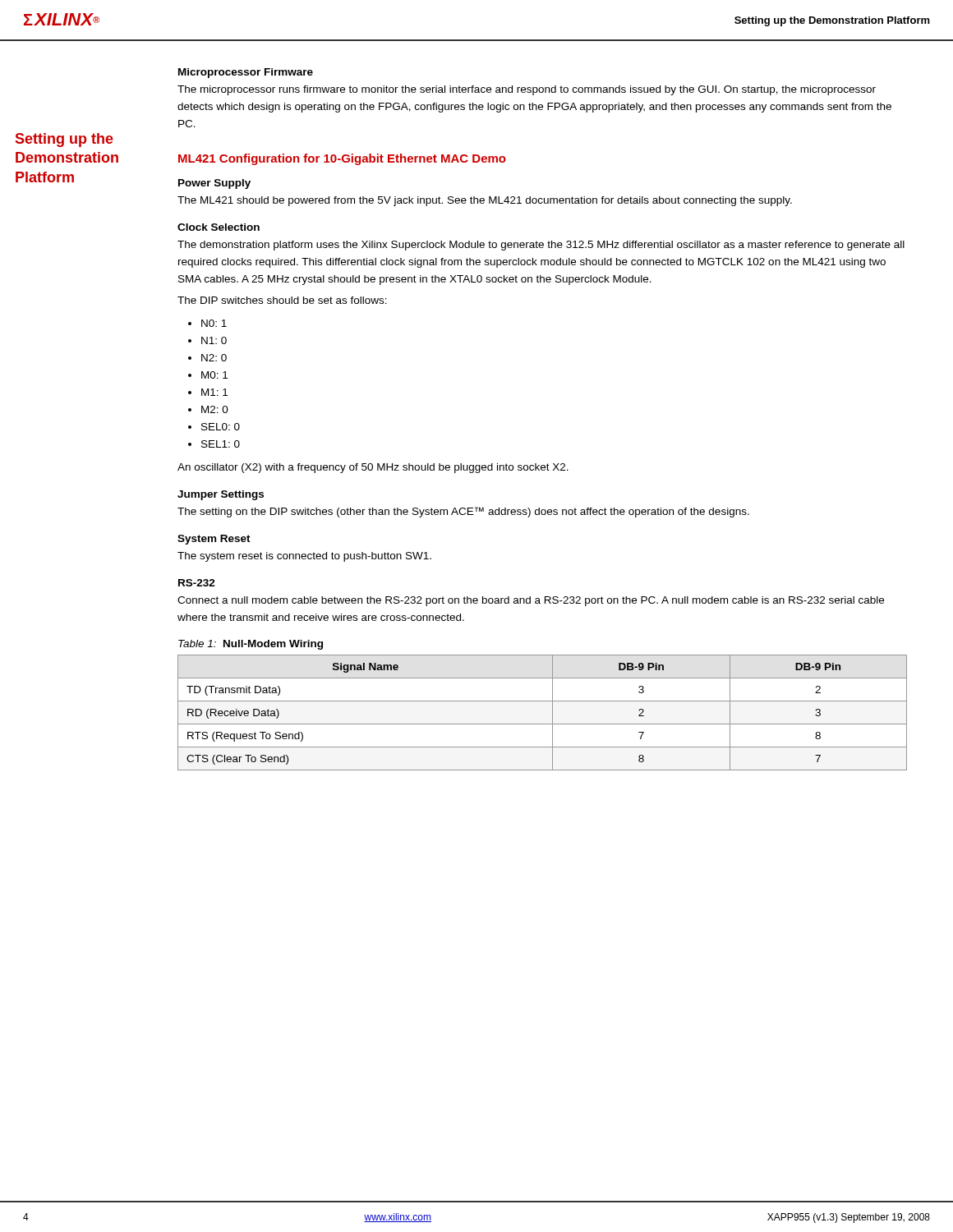Locate the region starting "System Reset"

click(214, 538)
